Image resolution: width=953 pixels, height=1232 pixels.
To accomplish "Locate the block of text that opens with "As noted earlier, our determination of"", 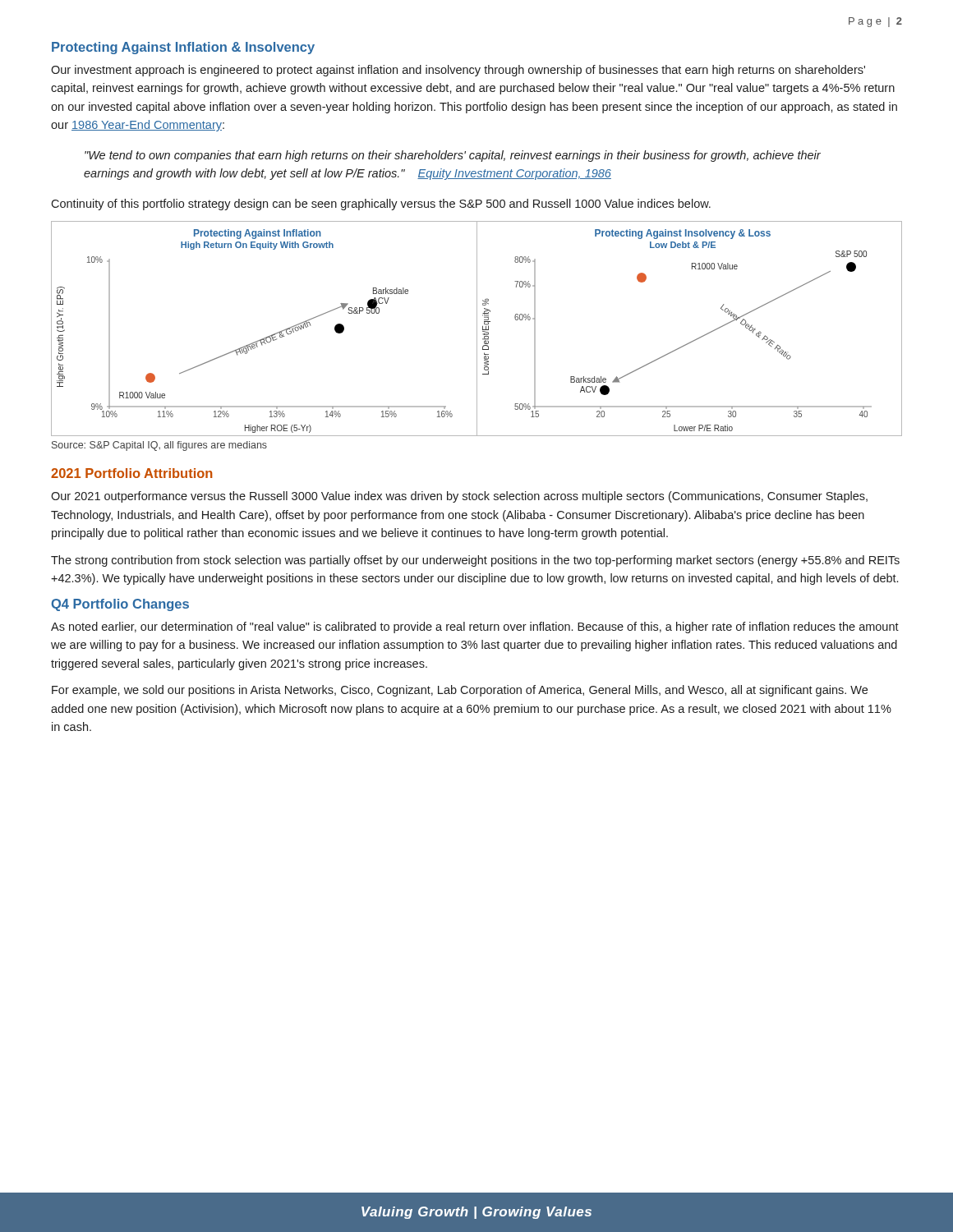I will tap(475, 645).
